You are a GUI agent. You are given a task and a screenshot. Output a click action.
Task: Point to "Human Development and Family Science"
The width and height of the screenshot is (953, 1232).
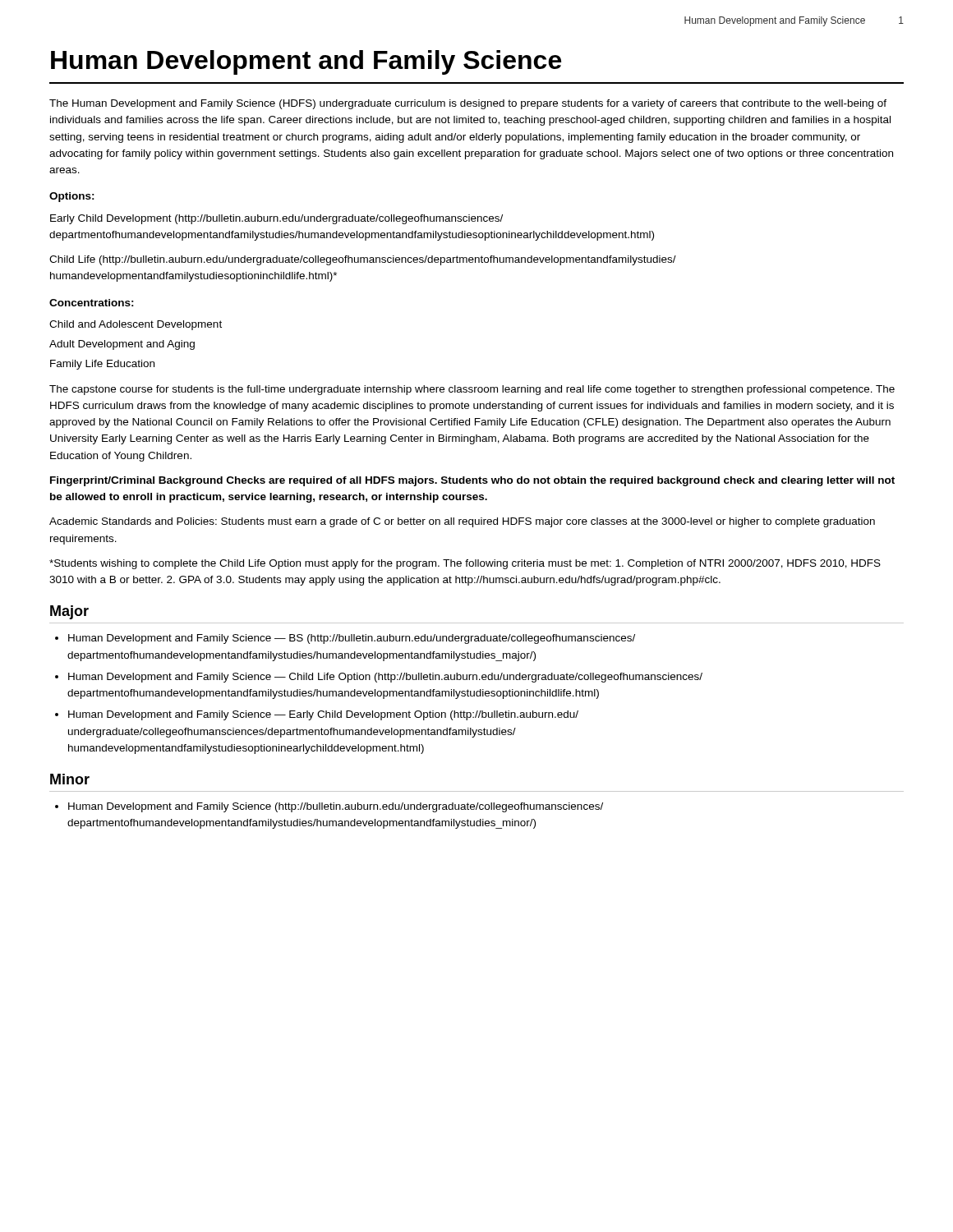476,64
